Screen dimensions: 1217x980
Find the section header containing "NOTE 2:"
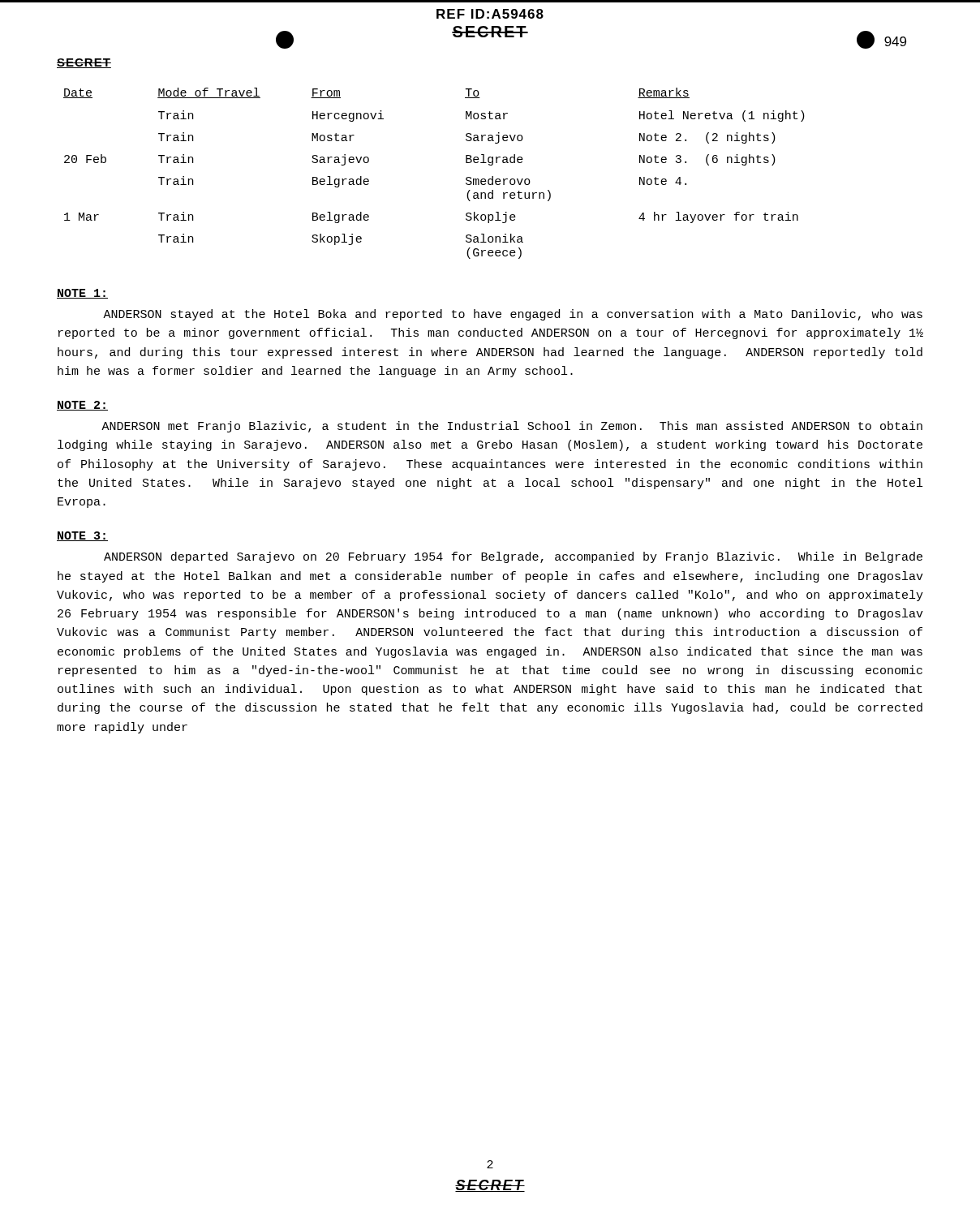pos(82,406)
